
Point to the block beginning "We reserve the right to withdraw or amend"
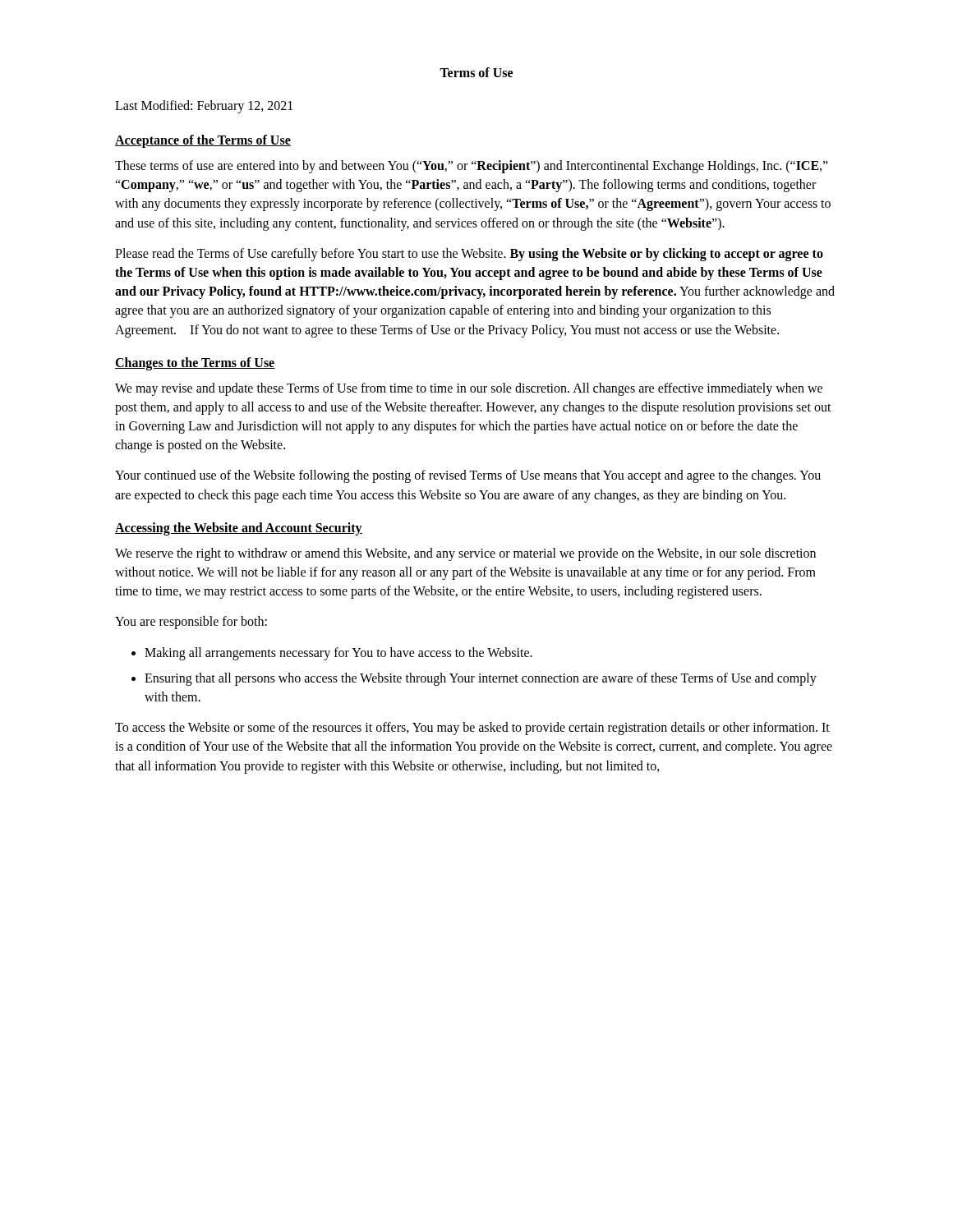pos(466,572)
